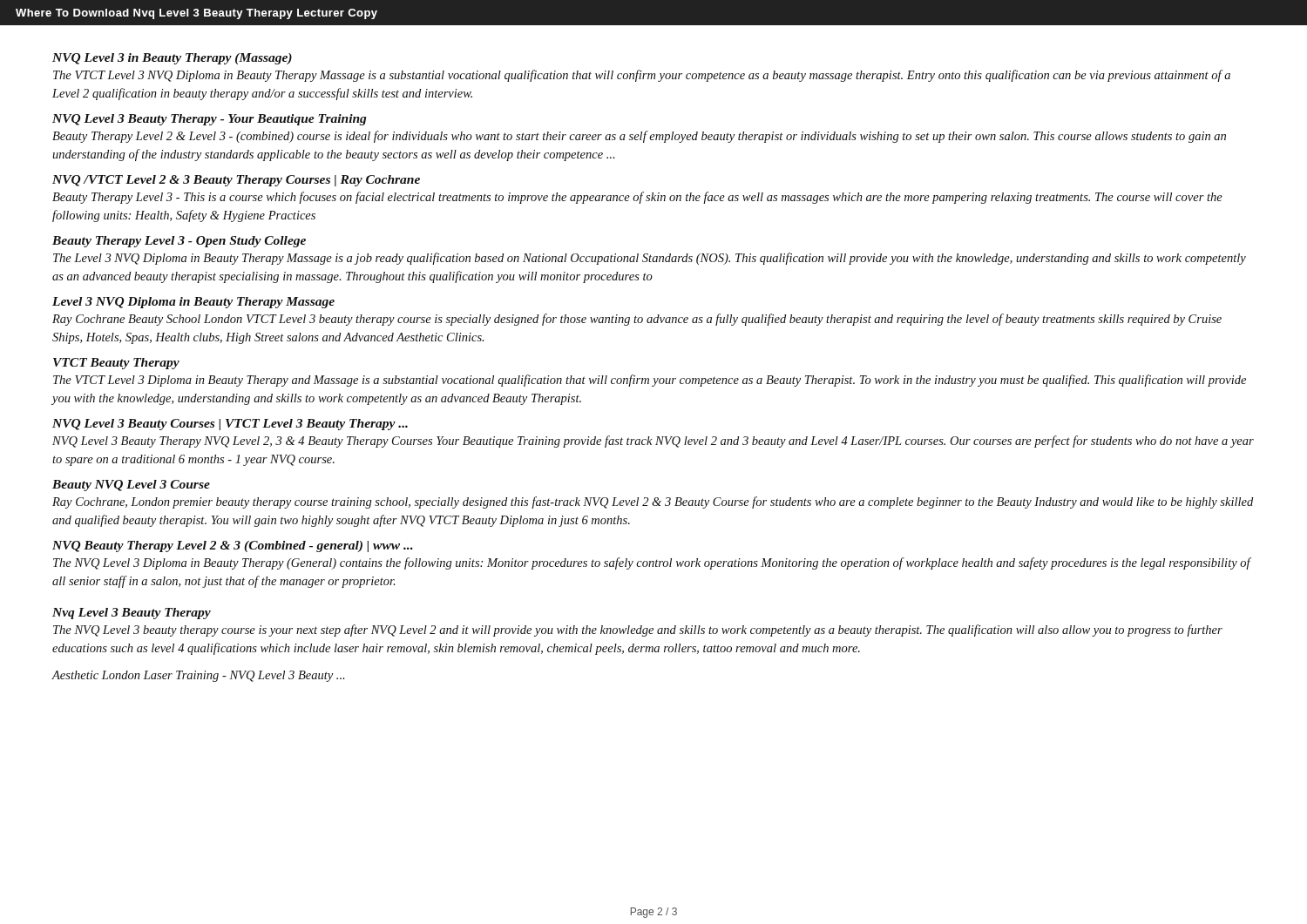Click the passage that begins "Aesthetic London Laser Training - NVQ Level"
1307x924 pixels.
(199, 675)
